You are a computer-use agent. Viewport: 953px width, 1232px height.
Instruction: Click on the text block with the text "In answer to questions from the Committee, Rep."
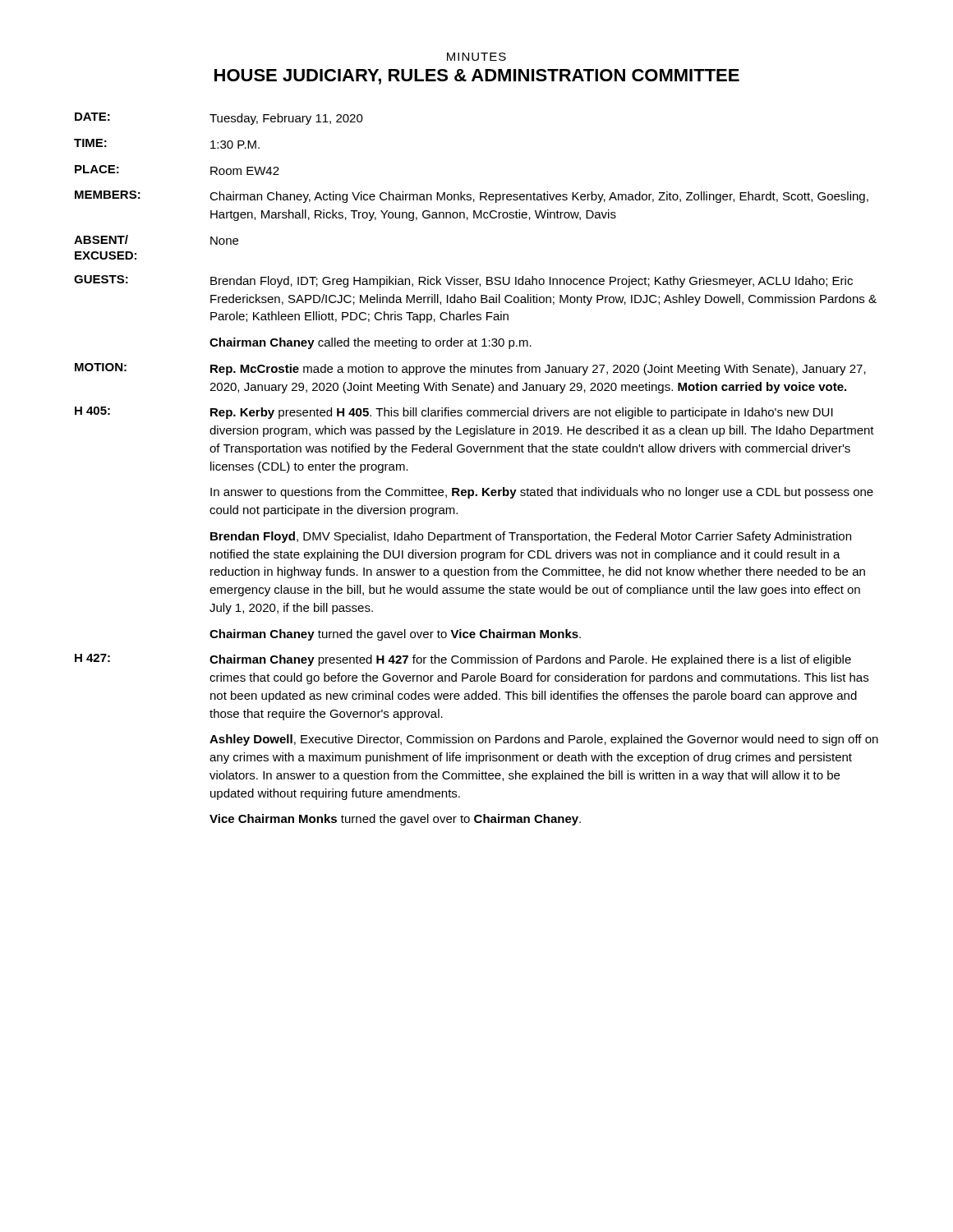coord(541,501)
